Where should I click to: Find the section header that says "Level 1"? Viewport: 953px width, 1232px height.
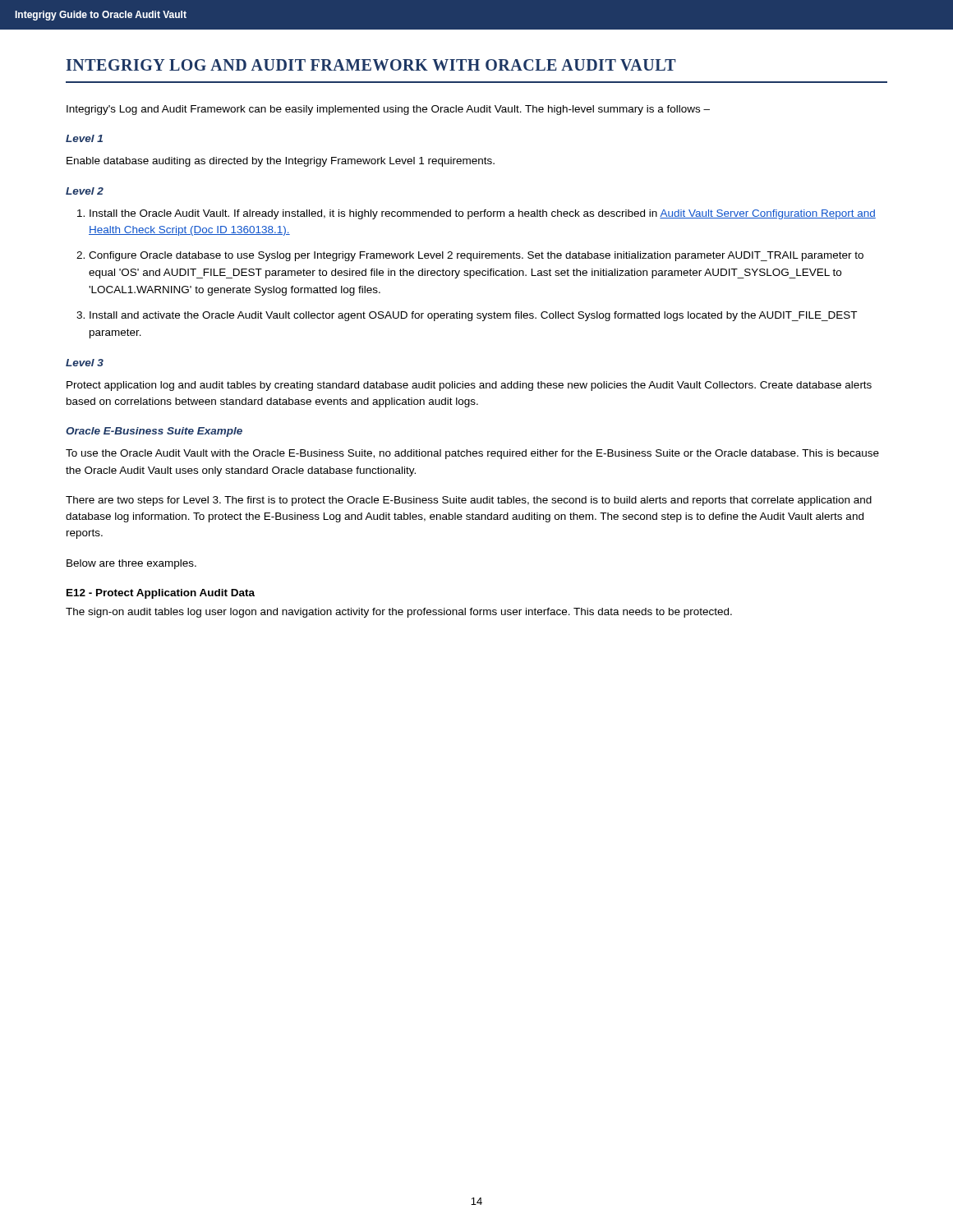pos(85,139)
